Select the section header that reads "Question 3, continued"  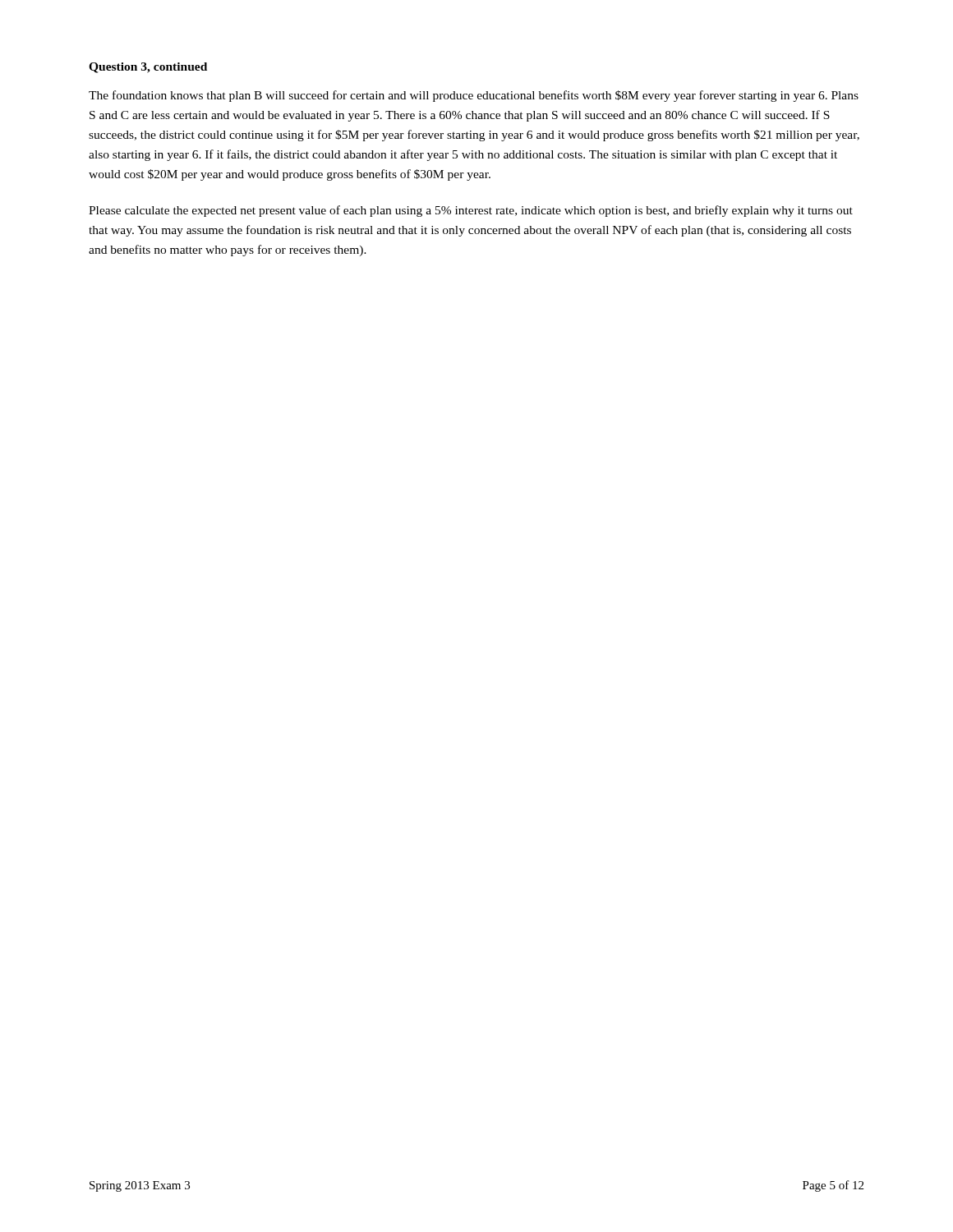point(148,66)
